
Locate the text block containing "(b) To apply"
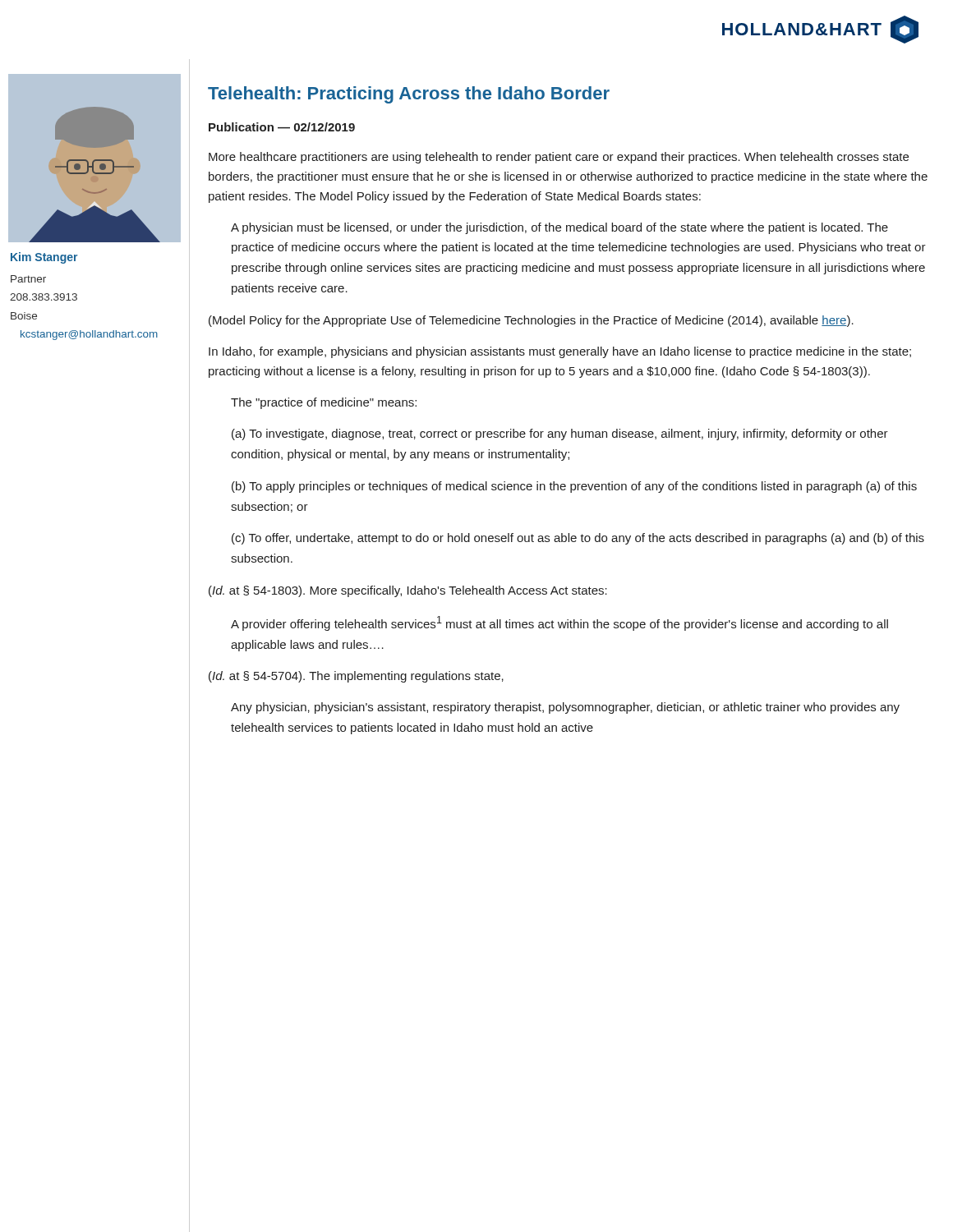coord(574,496)
